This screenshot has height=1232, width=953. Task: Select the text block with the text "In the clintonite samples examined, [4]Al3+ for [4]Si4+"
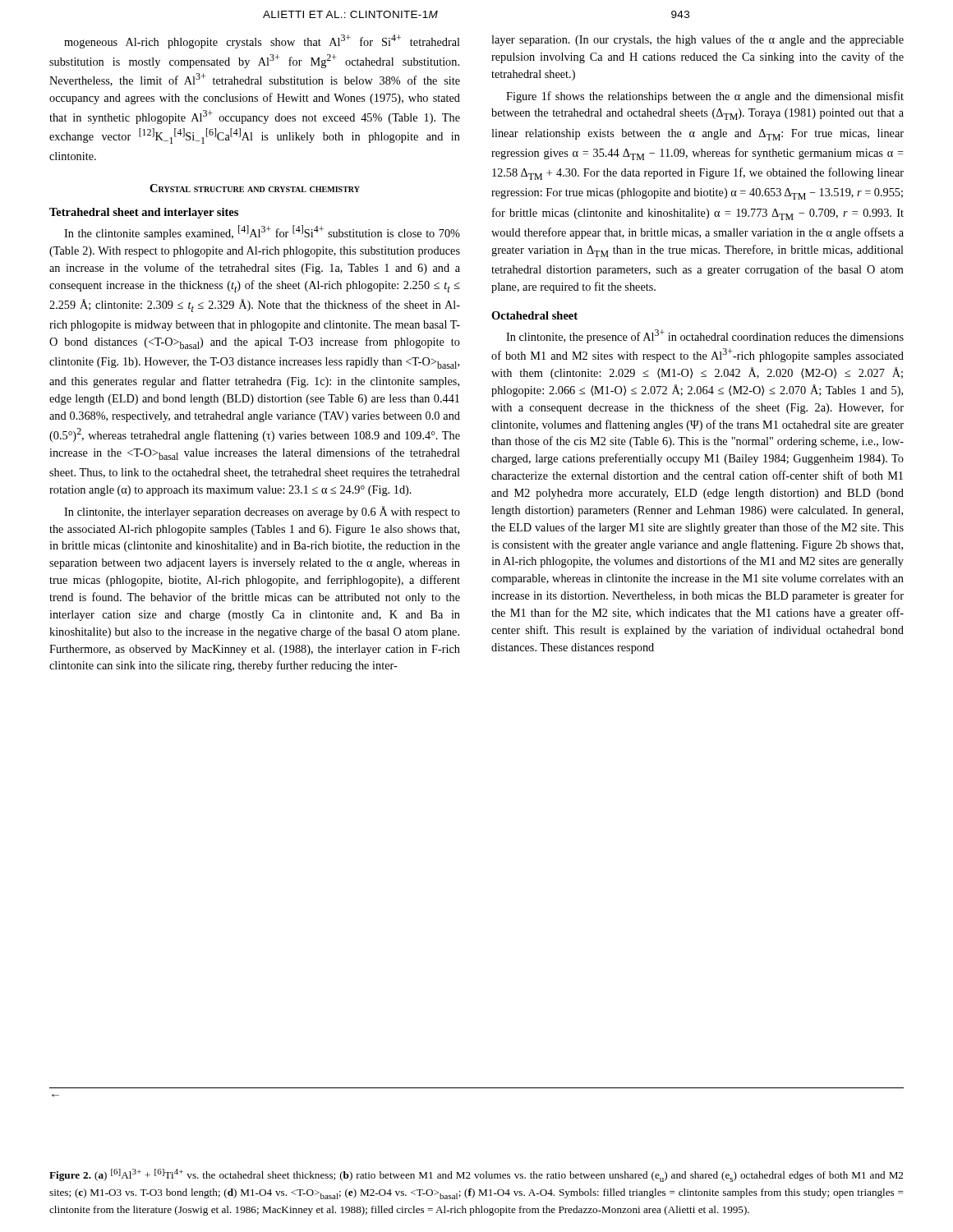click(255, 360)
